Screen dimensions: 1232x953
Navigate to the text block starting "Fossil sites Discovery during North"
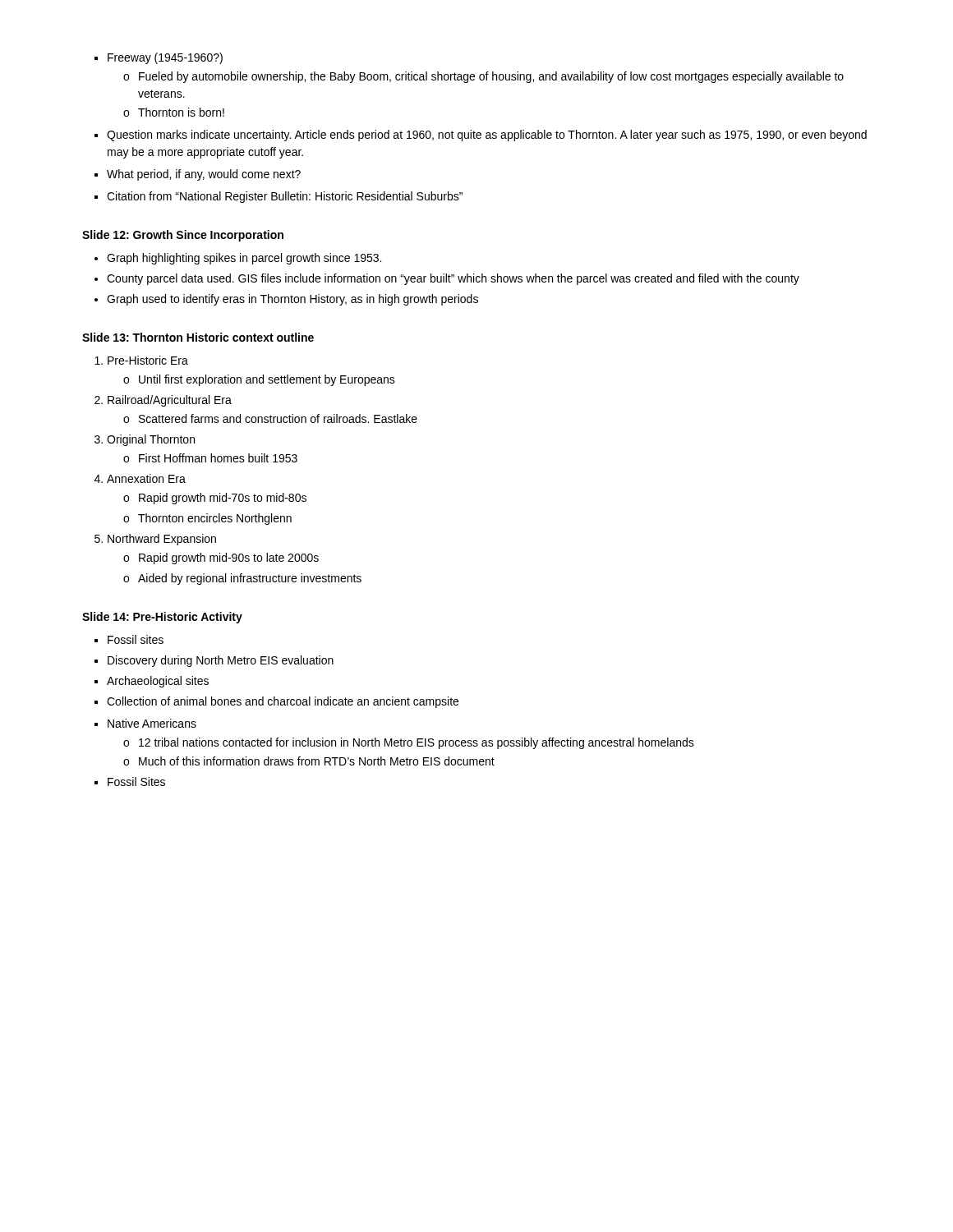click(x=129, y=639)
